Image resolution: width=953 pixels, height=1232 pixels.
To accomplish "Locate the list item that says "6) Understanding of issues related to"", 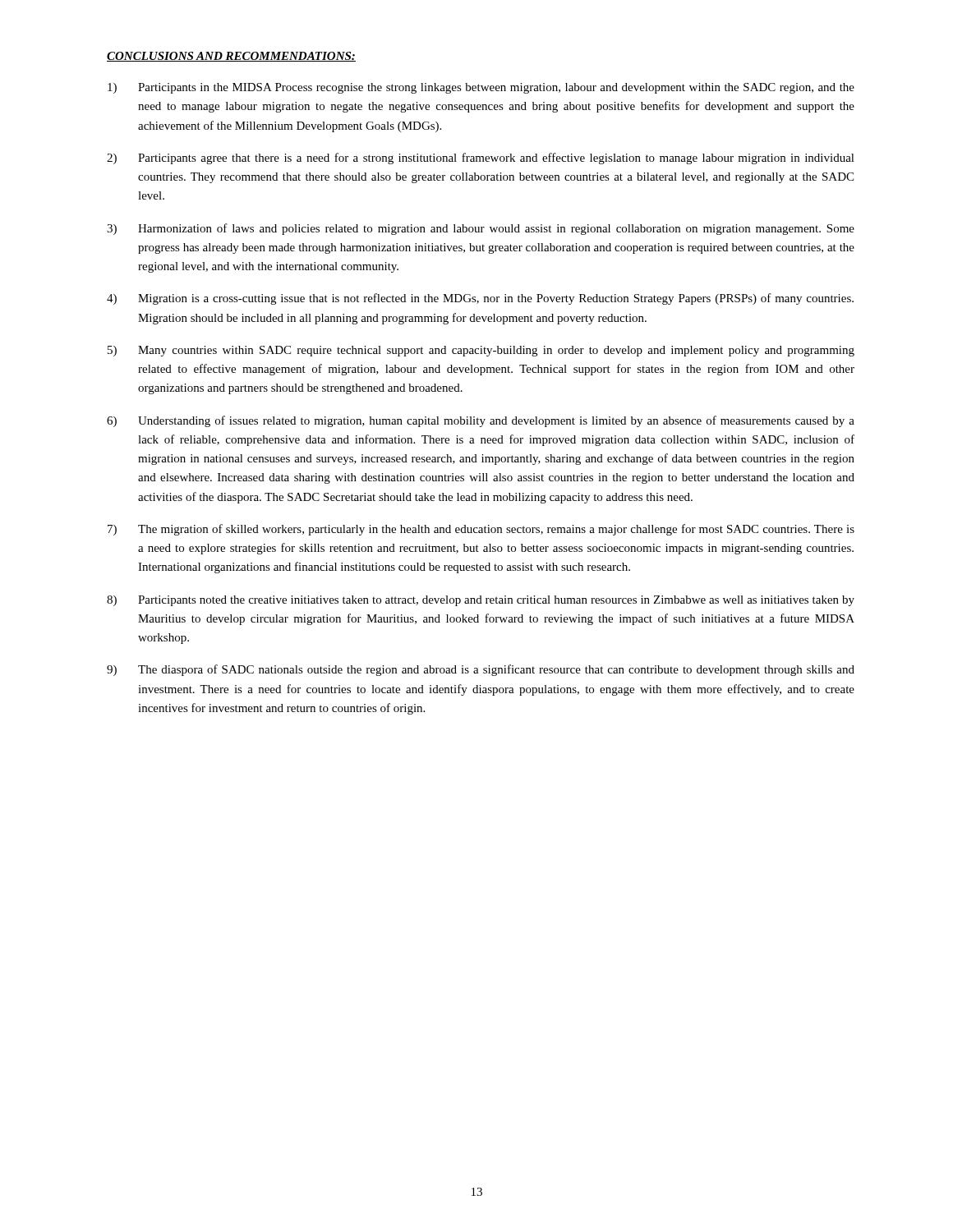I will (481, 459).
